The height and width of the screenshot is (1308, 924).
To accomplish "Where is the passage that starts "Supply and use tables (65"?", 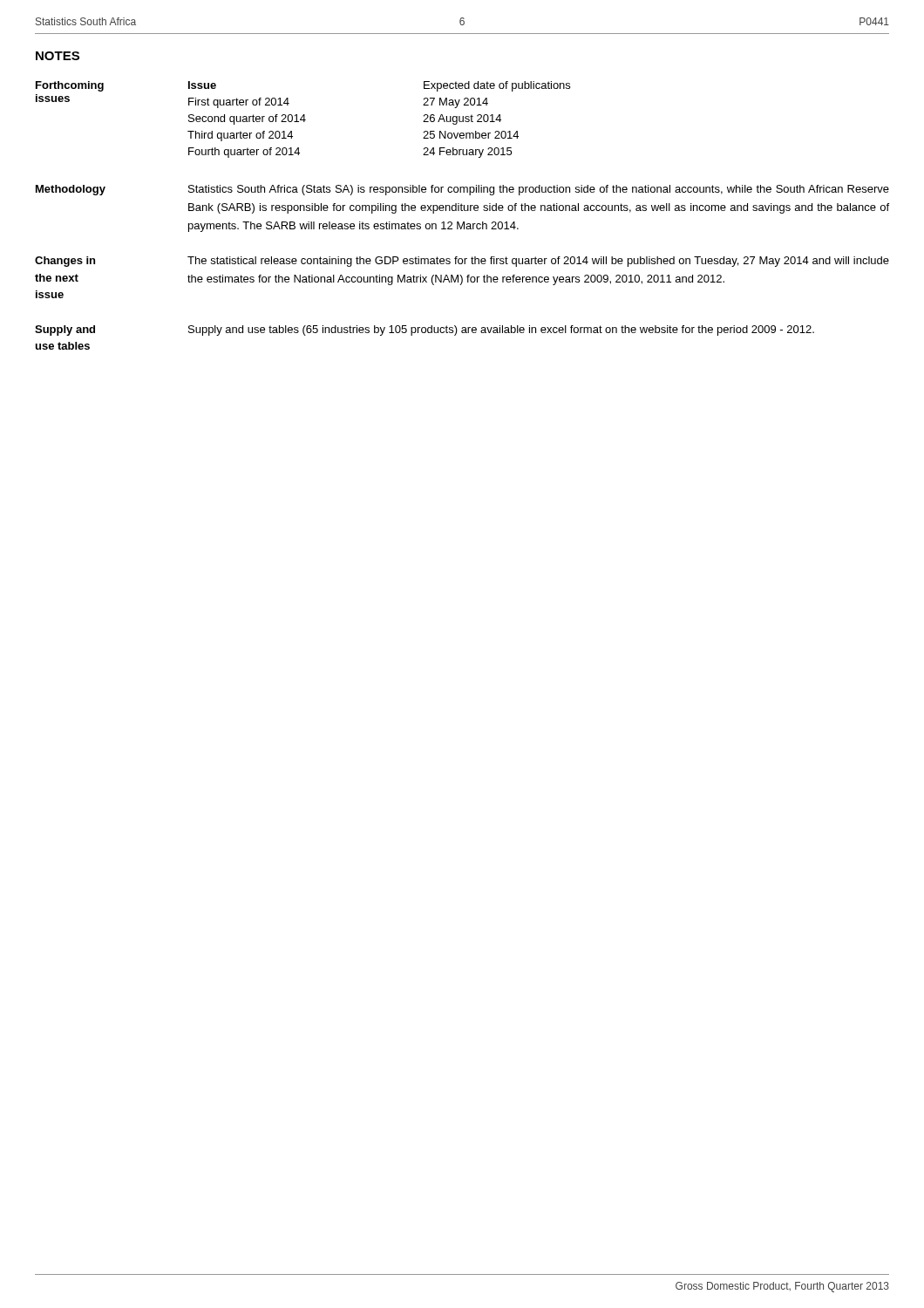I will click(501, 329).
